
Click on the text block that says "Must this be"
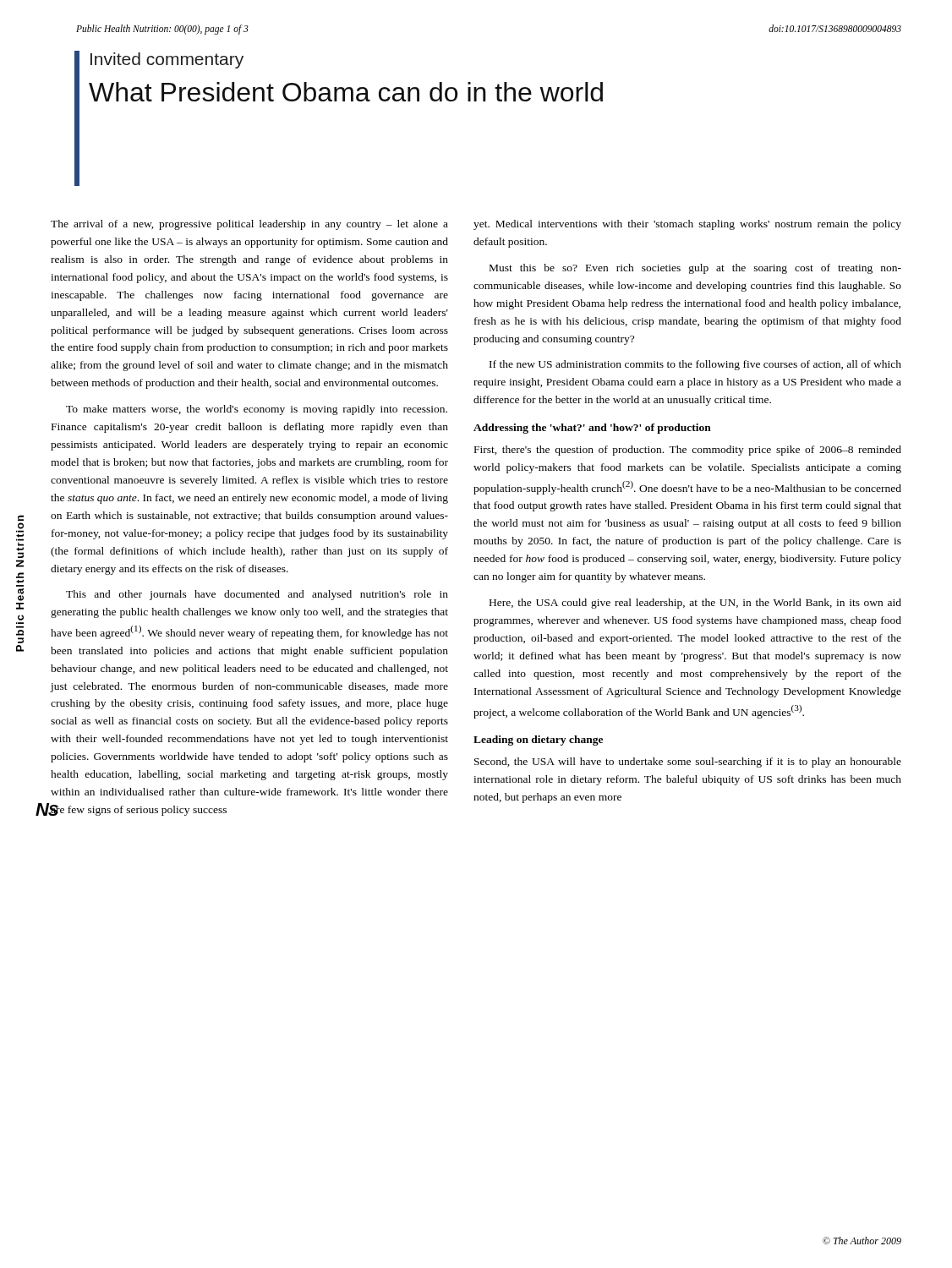[x=687, y=304]
